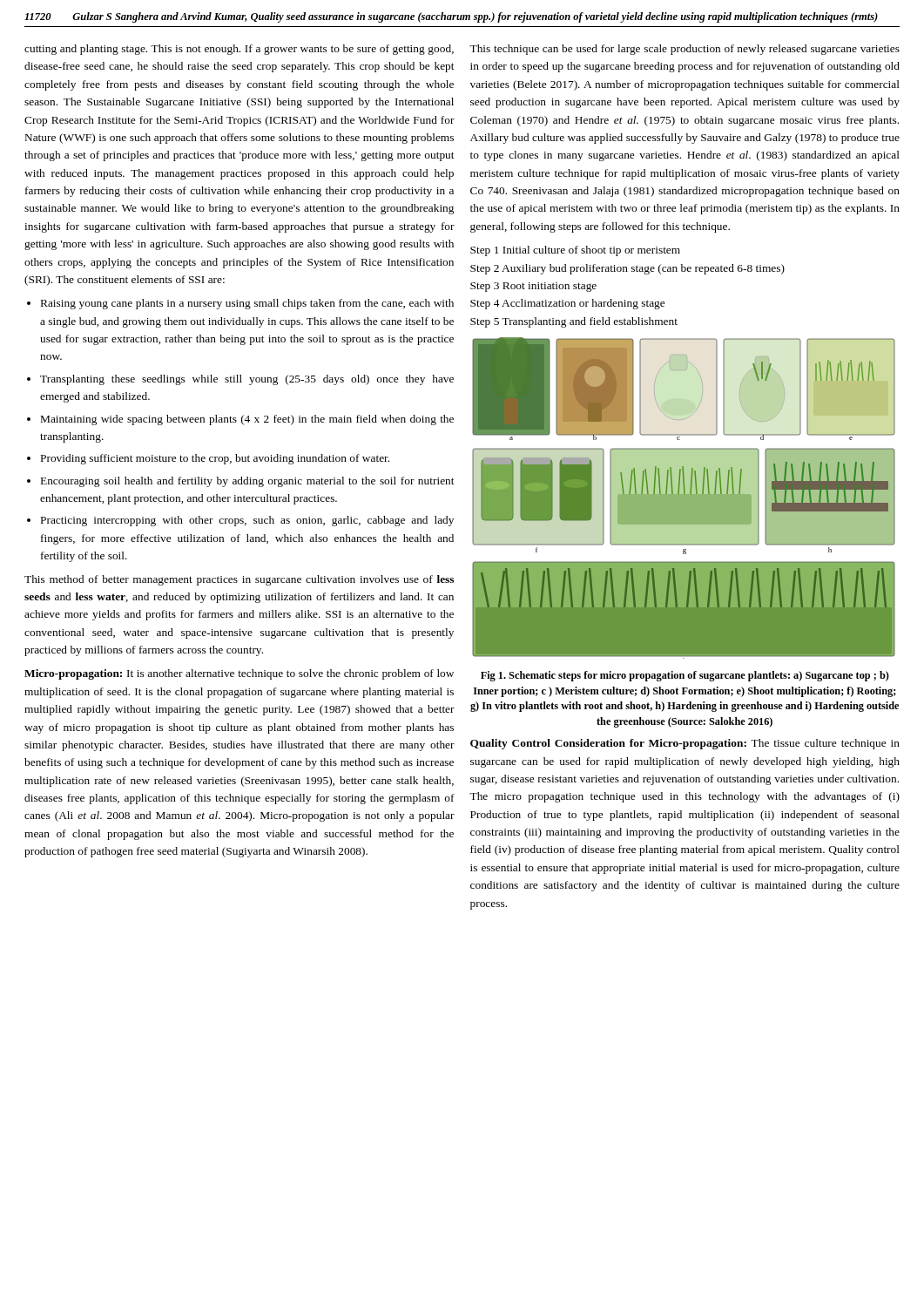Find the text block that reads "This technique can be used for"
Viewport: 924px width, 1307px height.
[685, 138]
